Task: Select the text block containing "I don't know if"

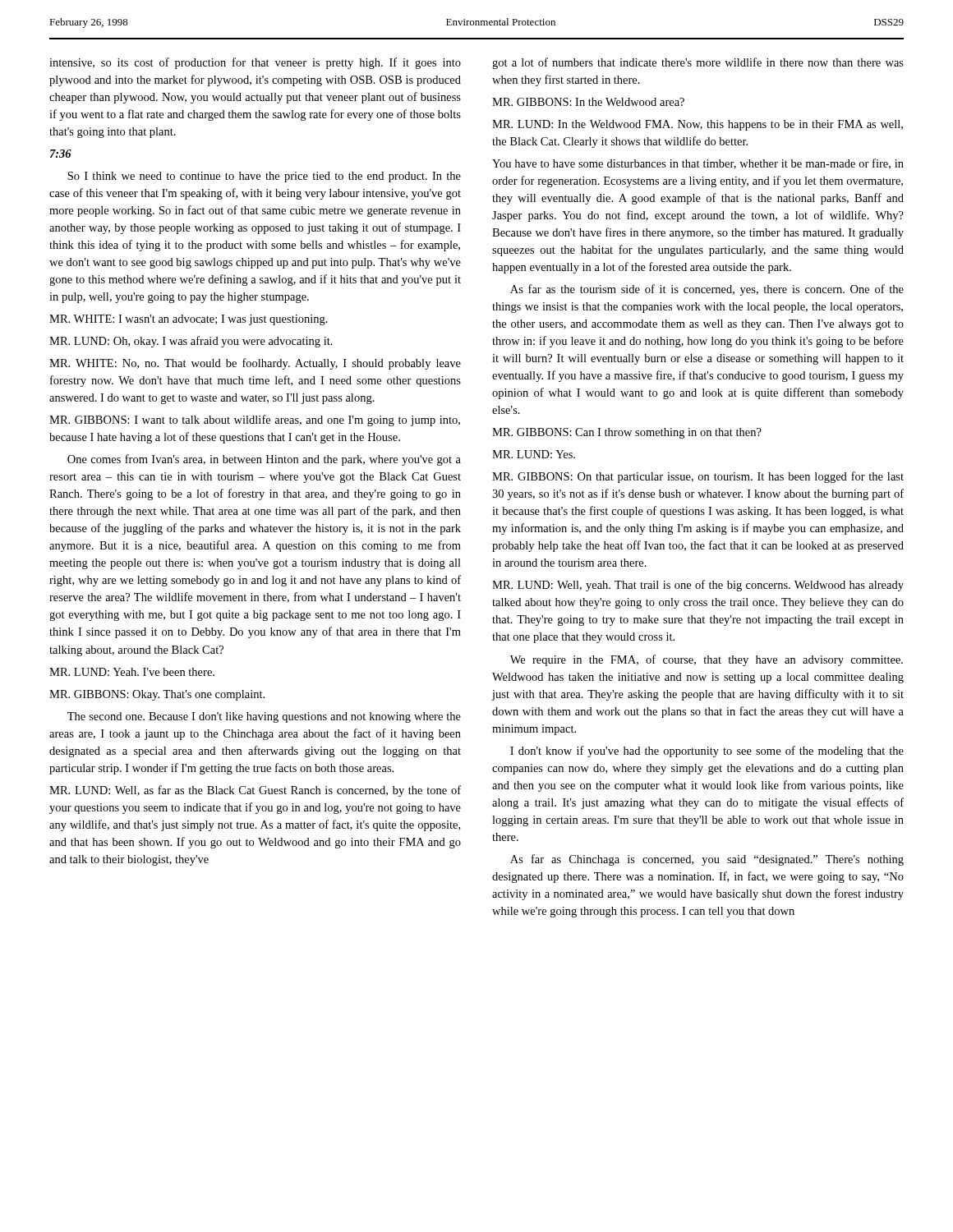Action: tap(698, 794)
